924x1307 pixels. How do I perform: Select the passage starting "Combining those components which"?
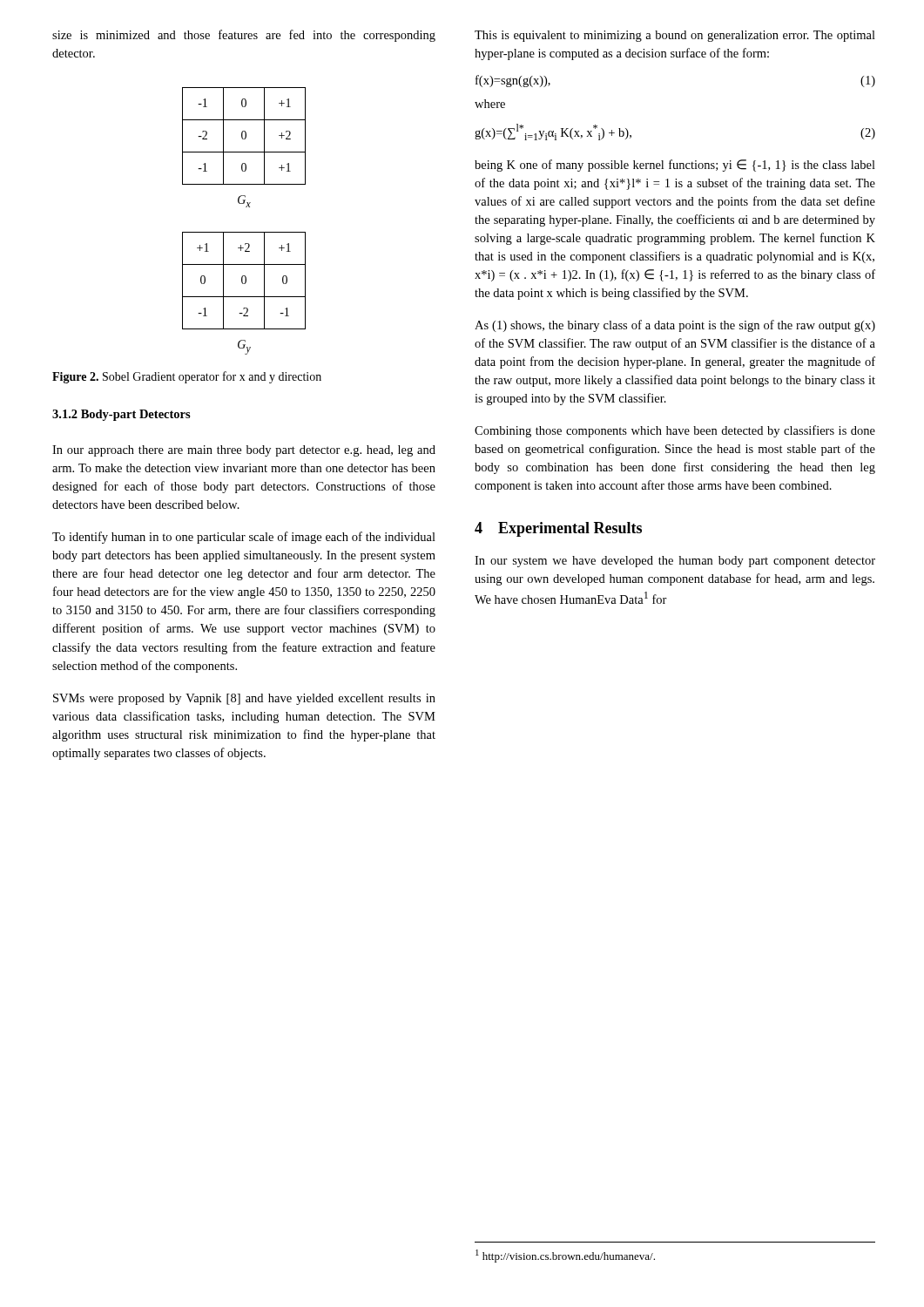[675, 458]
